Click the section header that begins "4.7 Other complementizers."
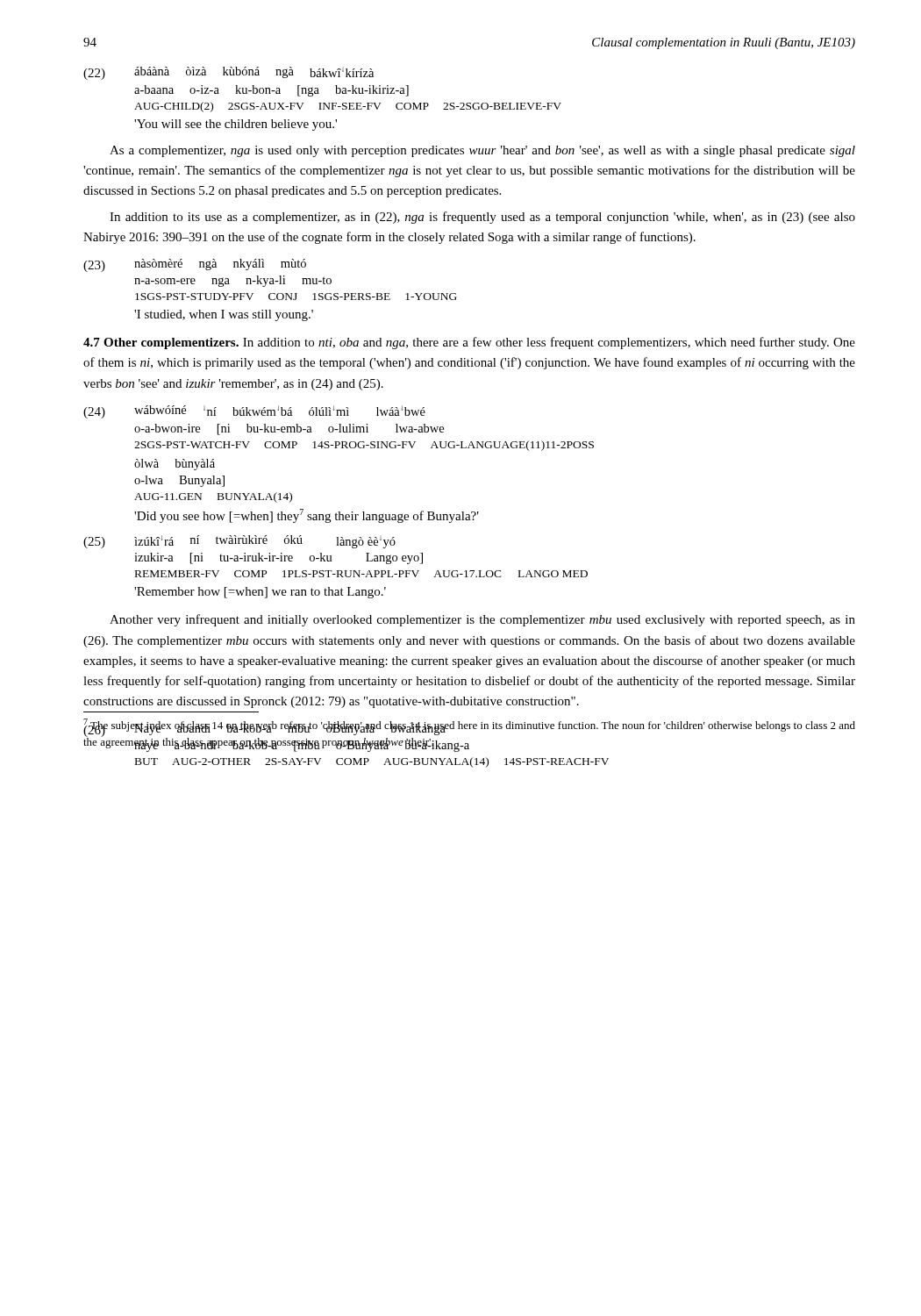Screen dimensions: 1316x921 [469, 363]
